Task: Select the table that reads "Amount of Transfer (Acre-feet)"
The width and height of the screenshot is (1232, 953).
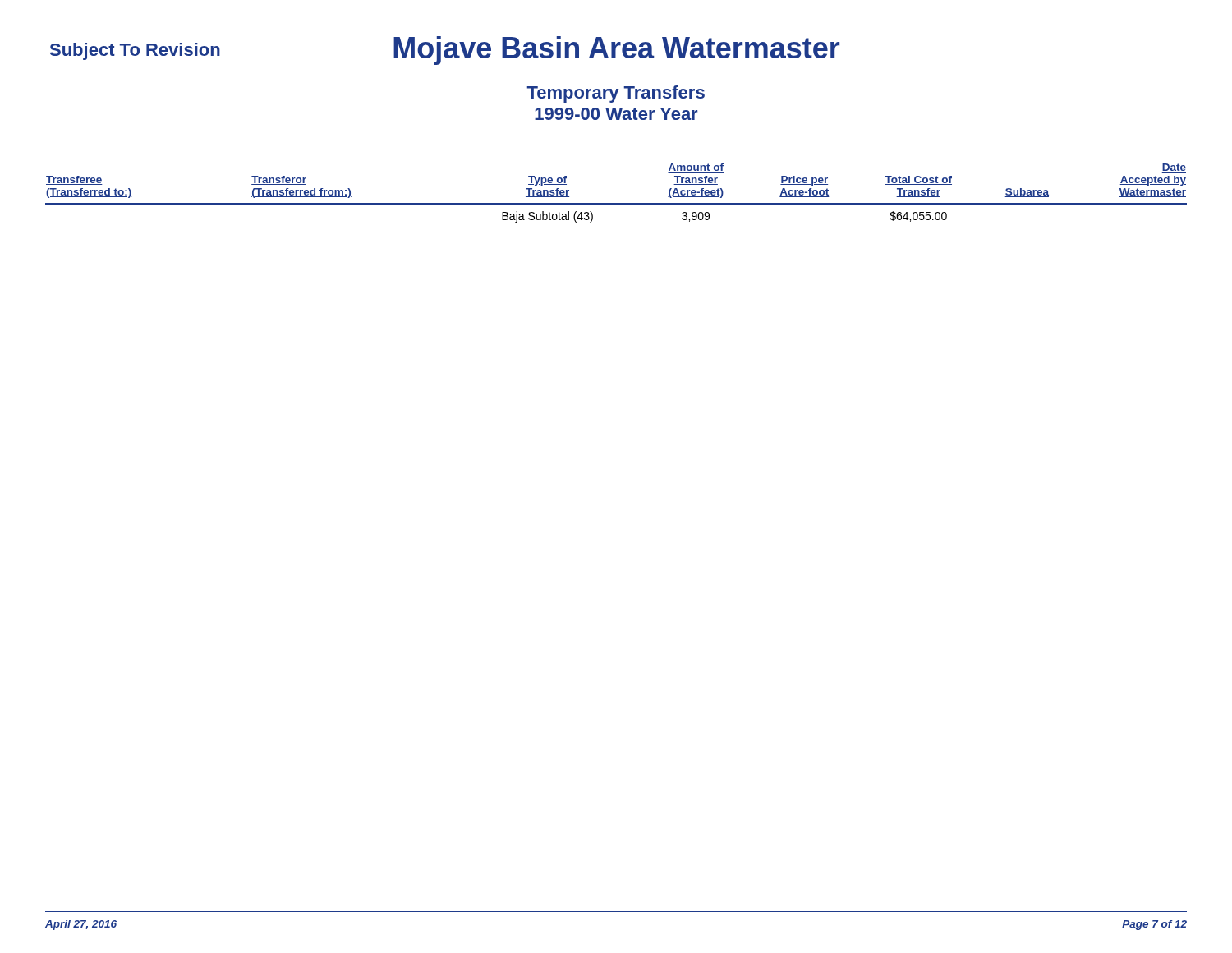Action: coord(616,193)
